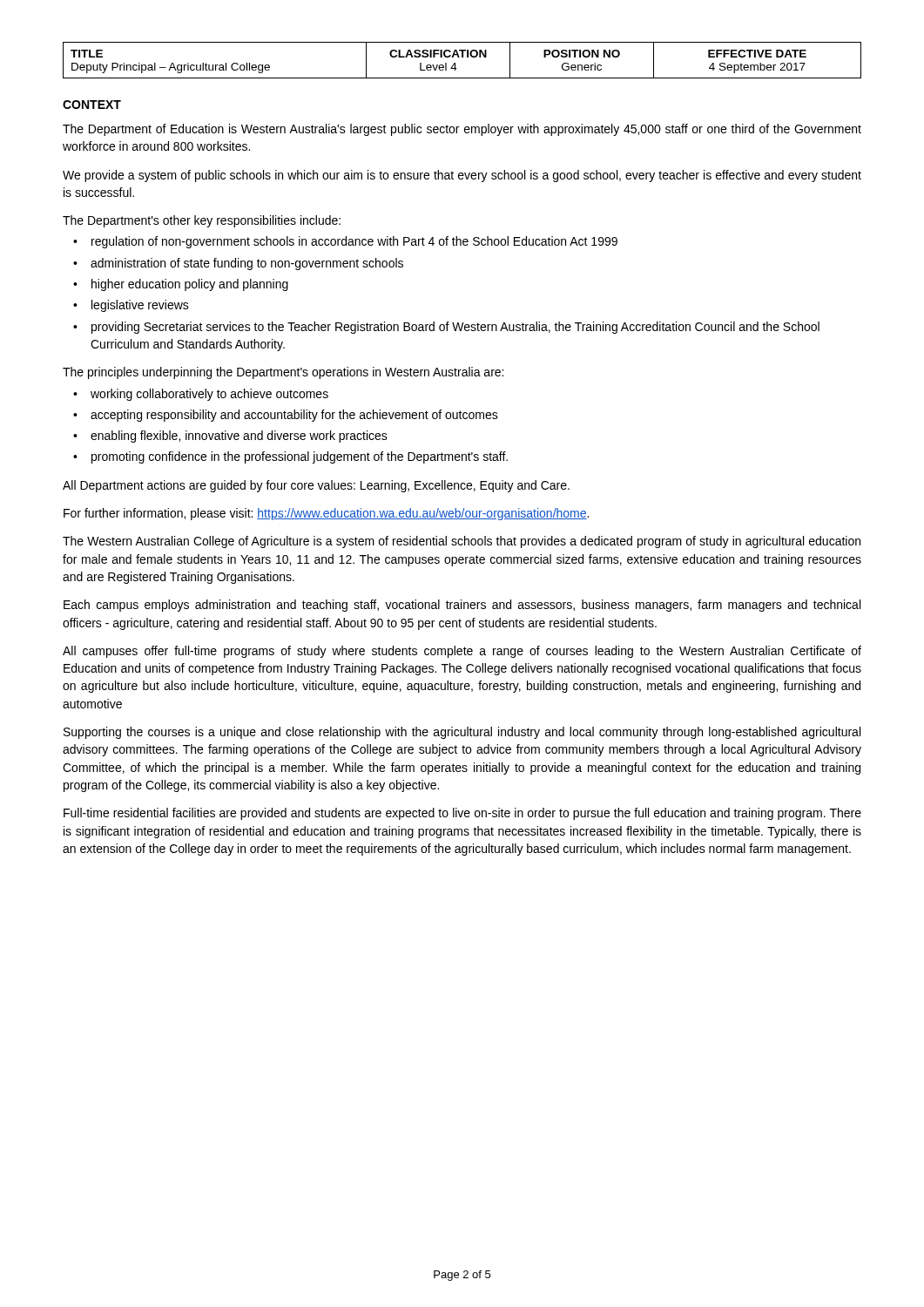Screen dimensions: 1307x924
Task: Select the block starting "Full-time residential facilities are"
Action: coord(462,831)
